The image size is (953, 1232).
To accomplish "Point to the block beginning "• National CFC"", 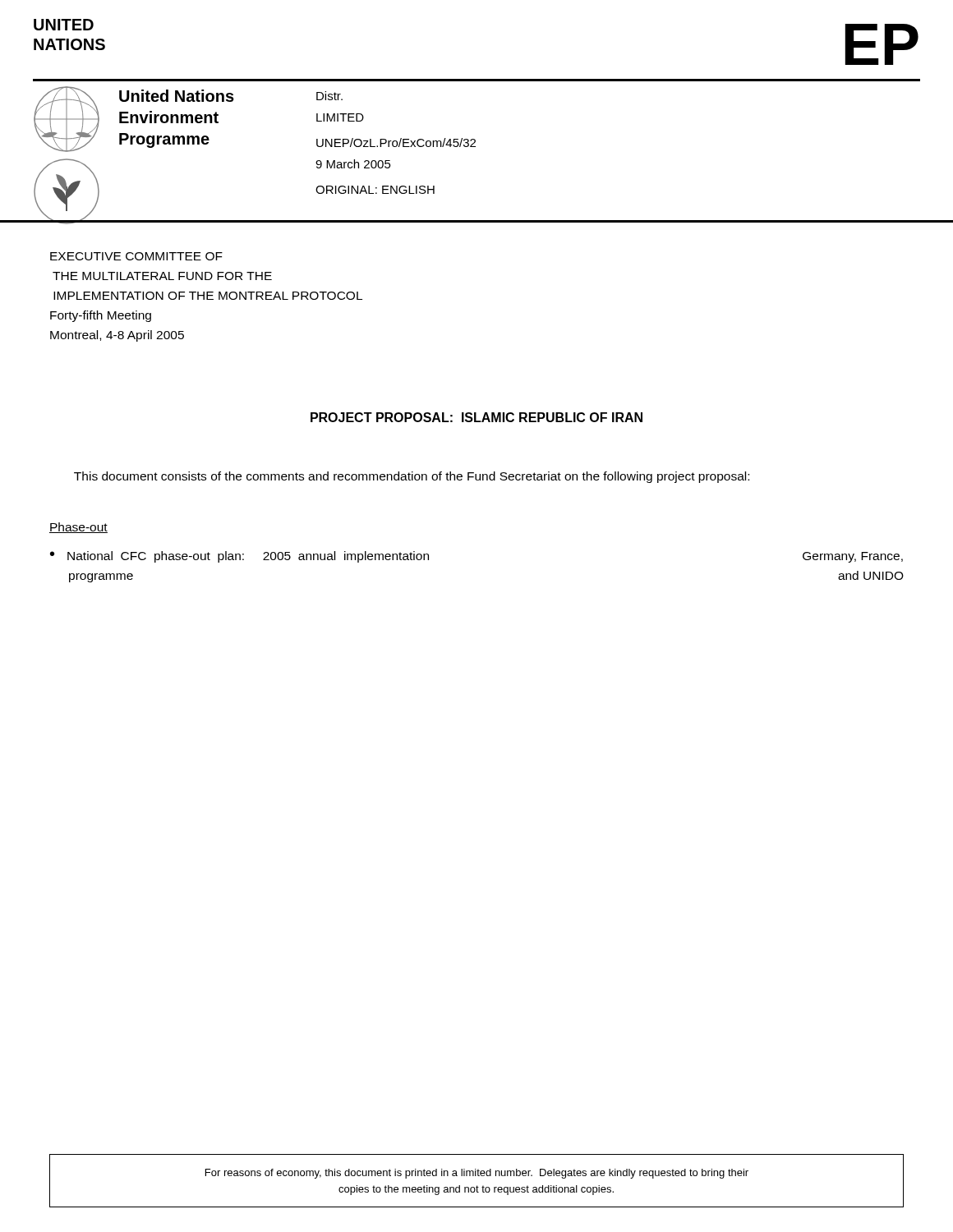I will click(156, 556).
